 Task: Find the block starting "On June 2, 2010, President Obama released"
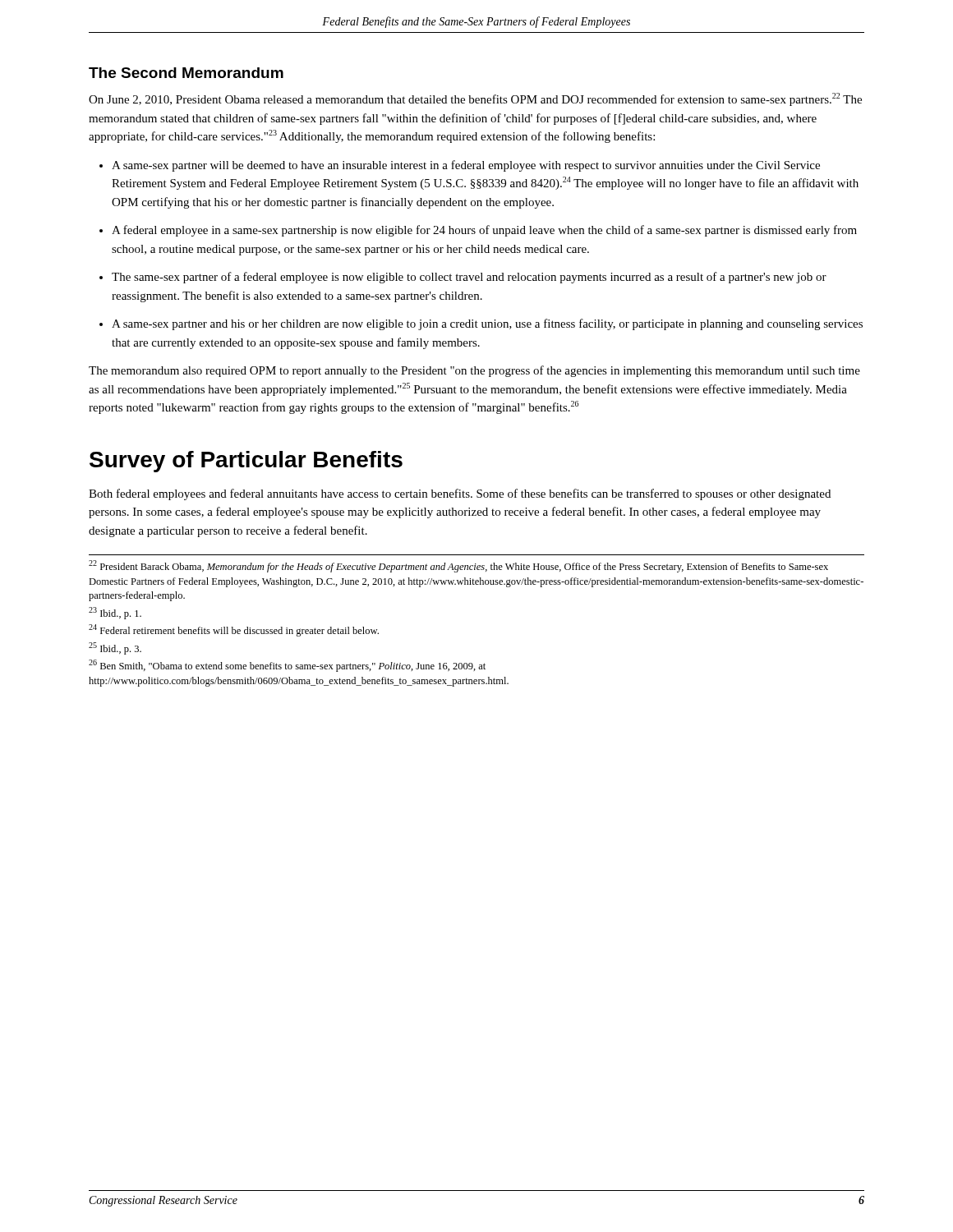pos(476,118)
